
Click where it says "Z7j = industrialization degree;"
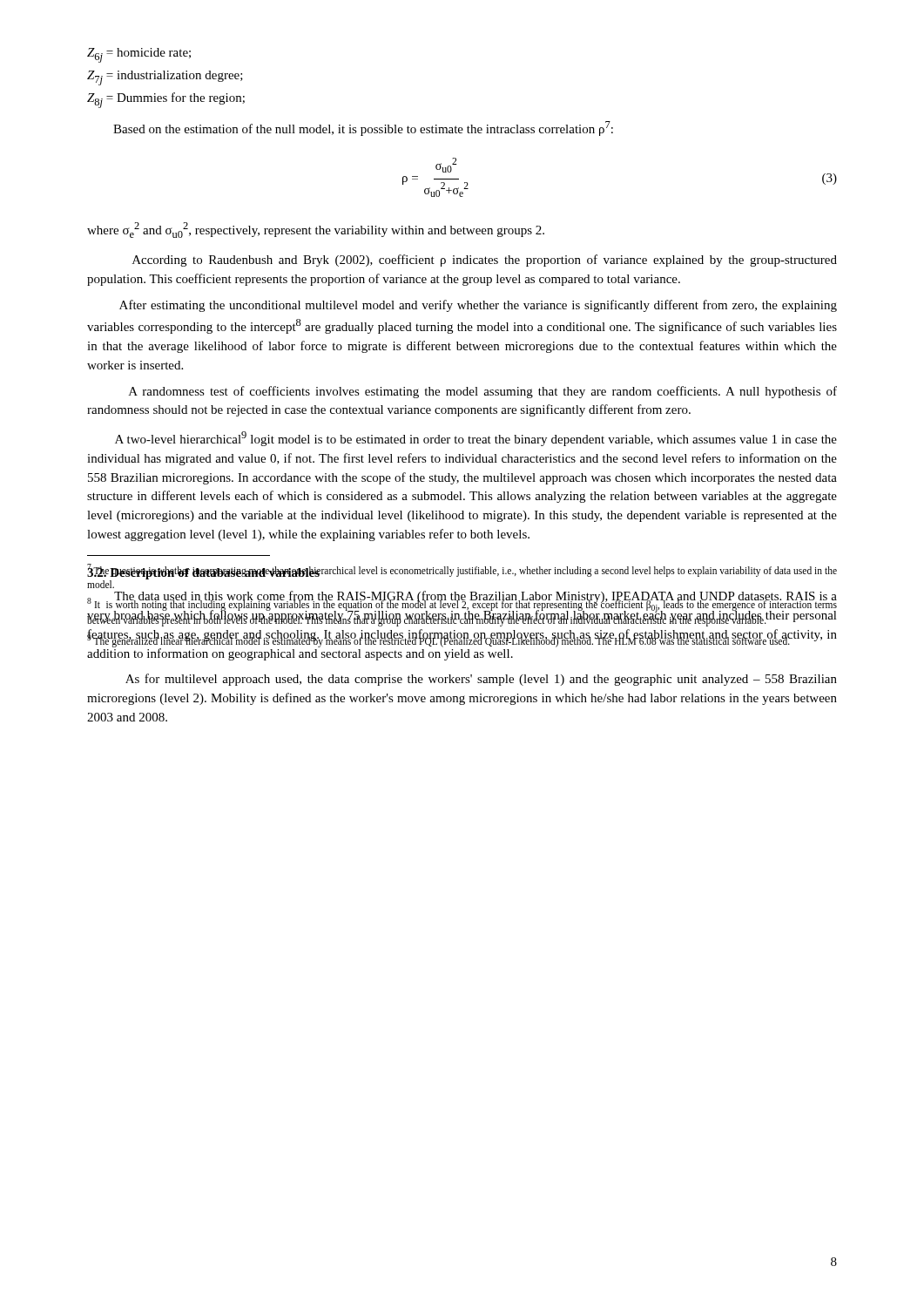pyautogui.click(x=165, y=77)
